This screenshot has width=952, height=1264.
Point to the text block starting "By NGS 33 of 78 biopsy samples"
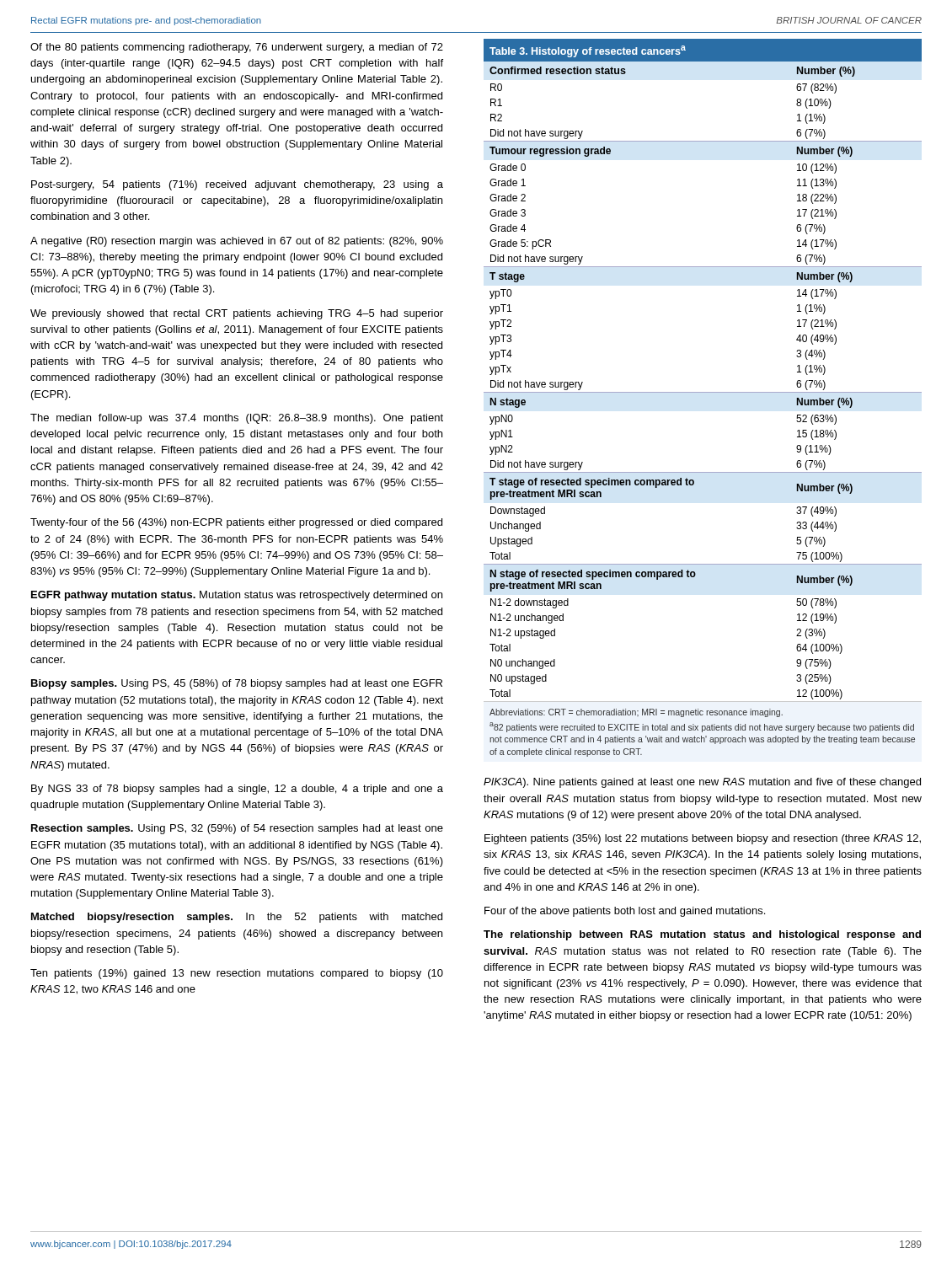[x=237, y=796]
